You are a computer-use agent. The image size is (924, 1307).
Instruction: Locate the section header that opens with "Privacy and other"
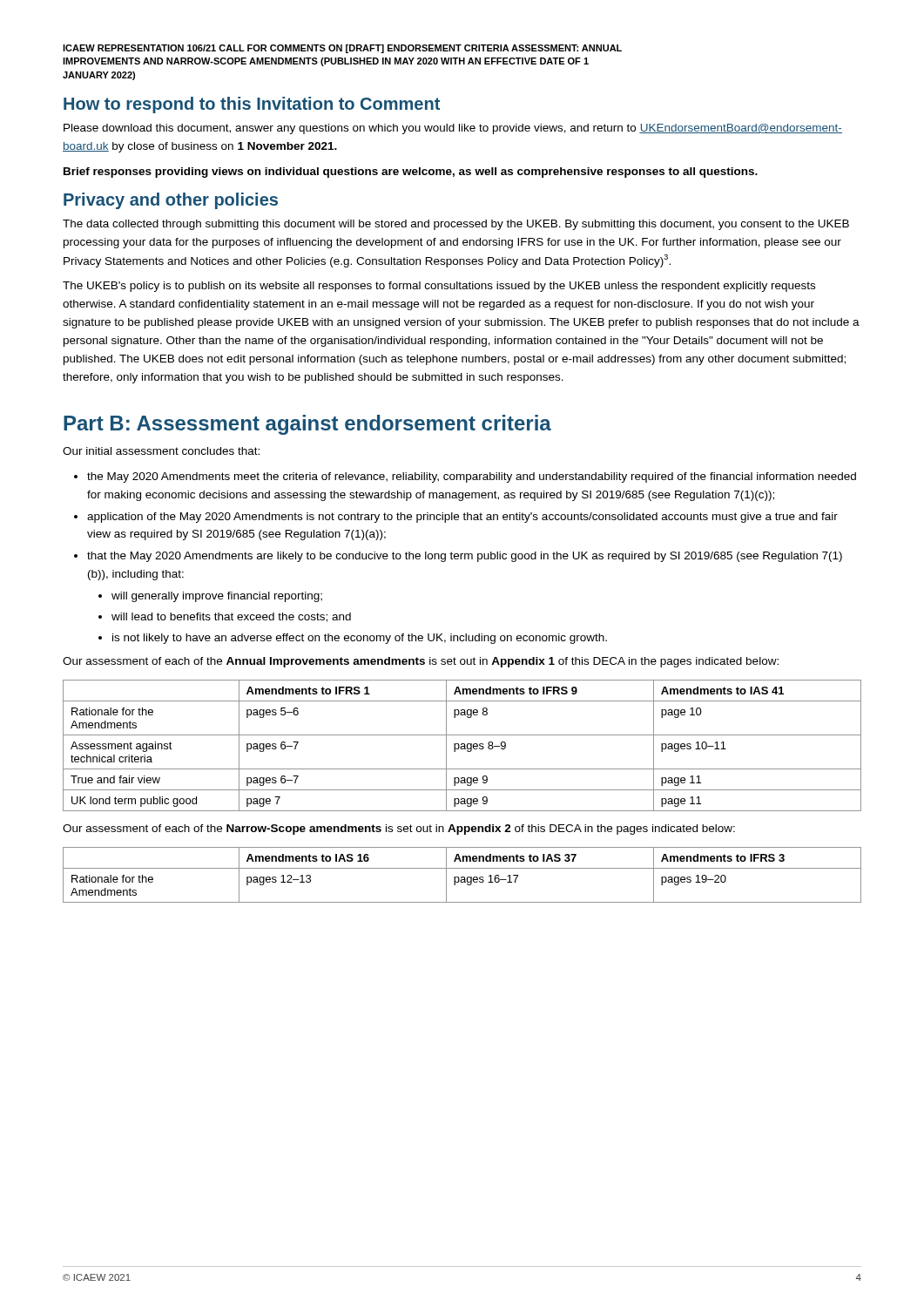coord(171,200)
